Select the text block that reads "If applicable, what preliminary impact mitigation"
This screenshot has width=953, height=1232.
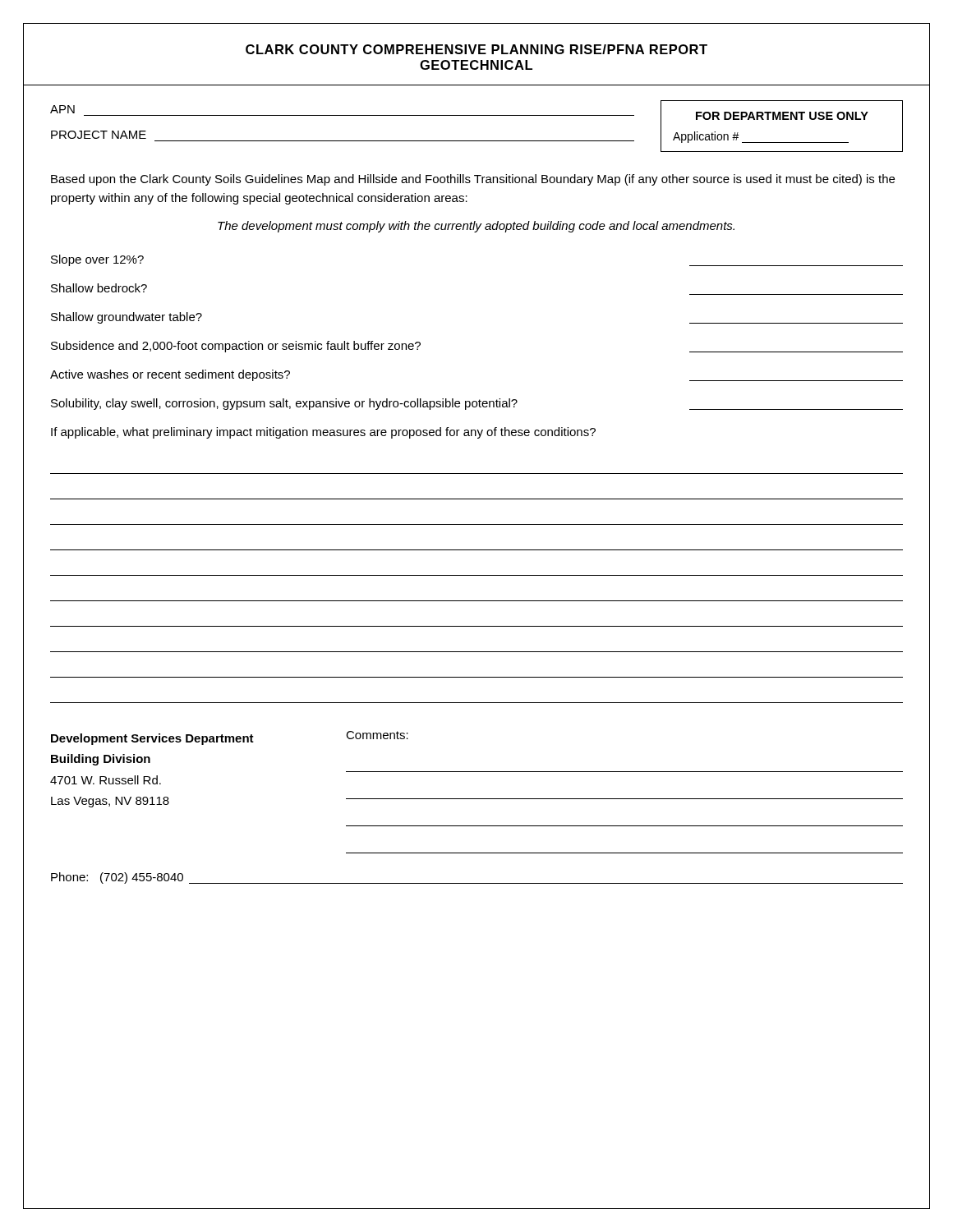pos(323,432)
